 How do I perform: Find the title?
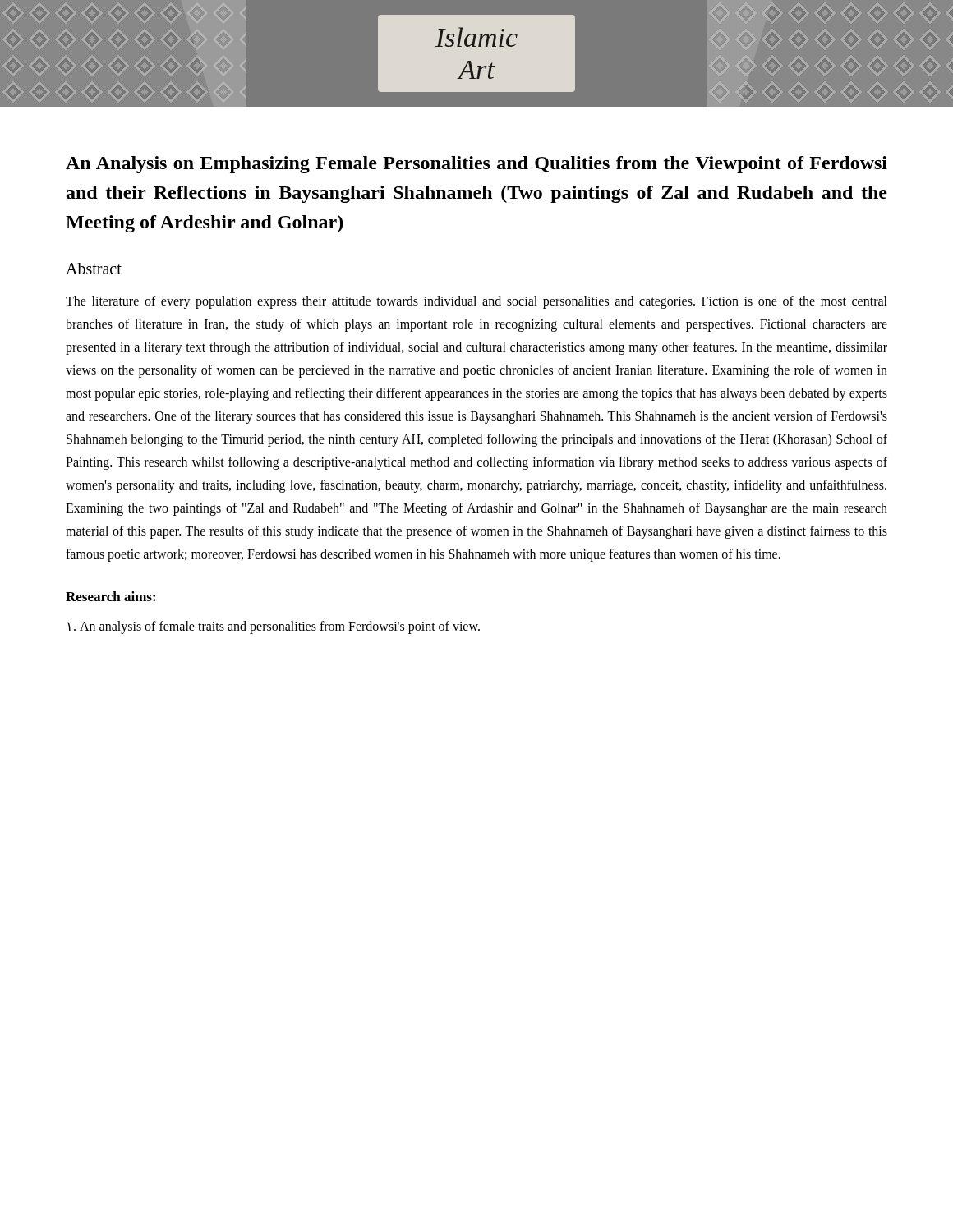tap(476, 192)
